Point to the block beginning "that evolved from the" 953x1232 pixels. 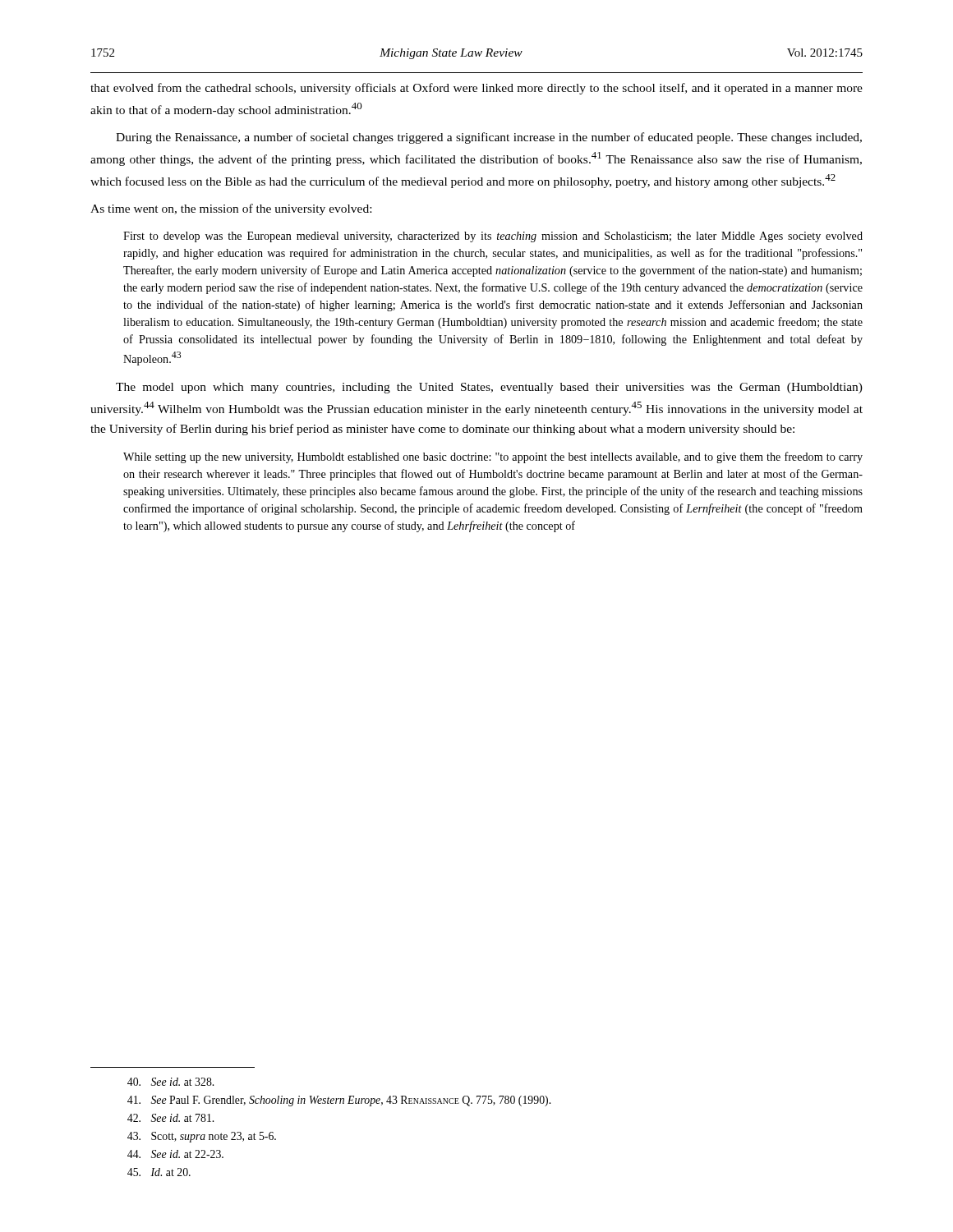476,148
